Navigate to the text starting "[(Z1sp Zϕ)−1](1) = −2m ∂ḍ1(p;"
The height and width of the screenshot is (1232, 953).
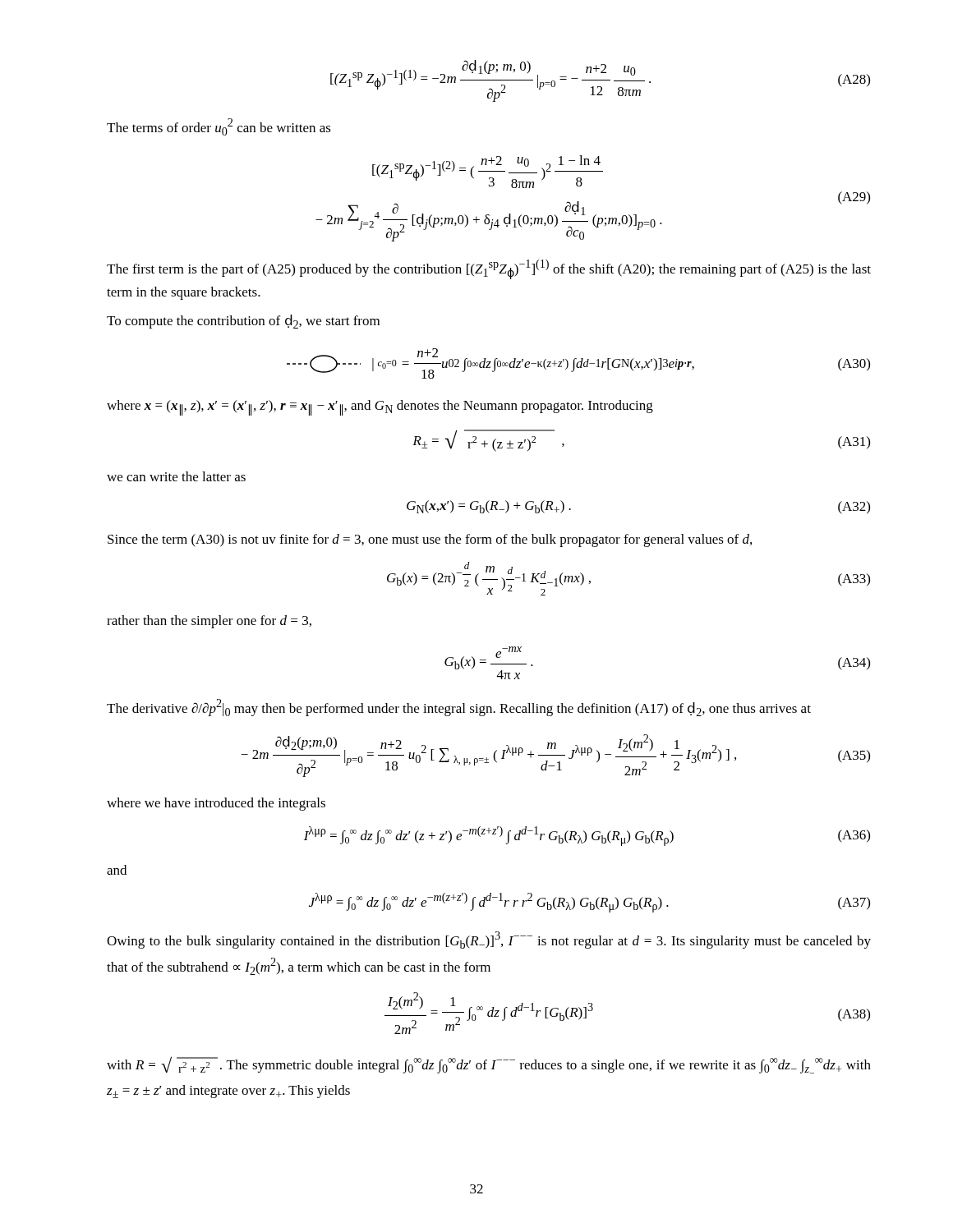click(598, 80)
